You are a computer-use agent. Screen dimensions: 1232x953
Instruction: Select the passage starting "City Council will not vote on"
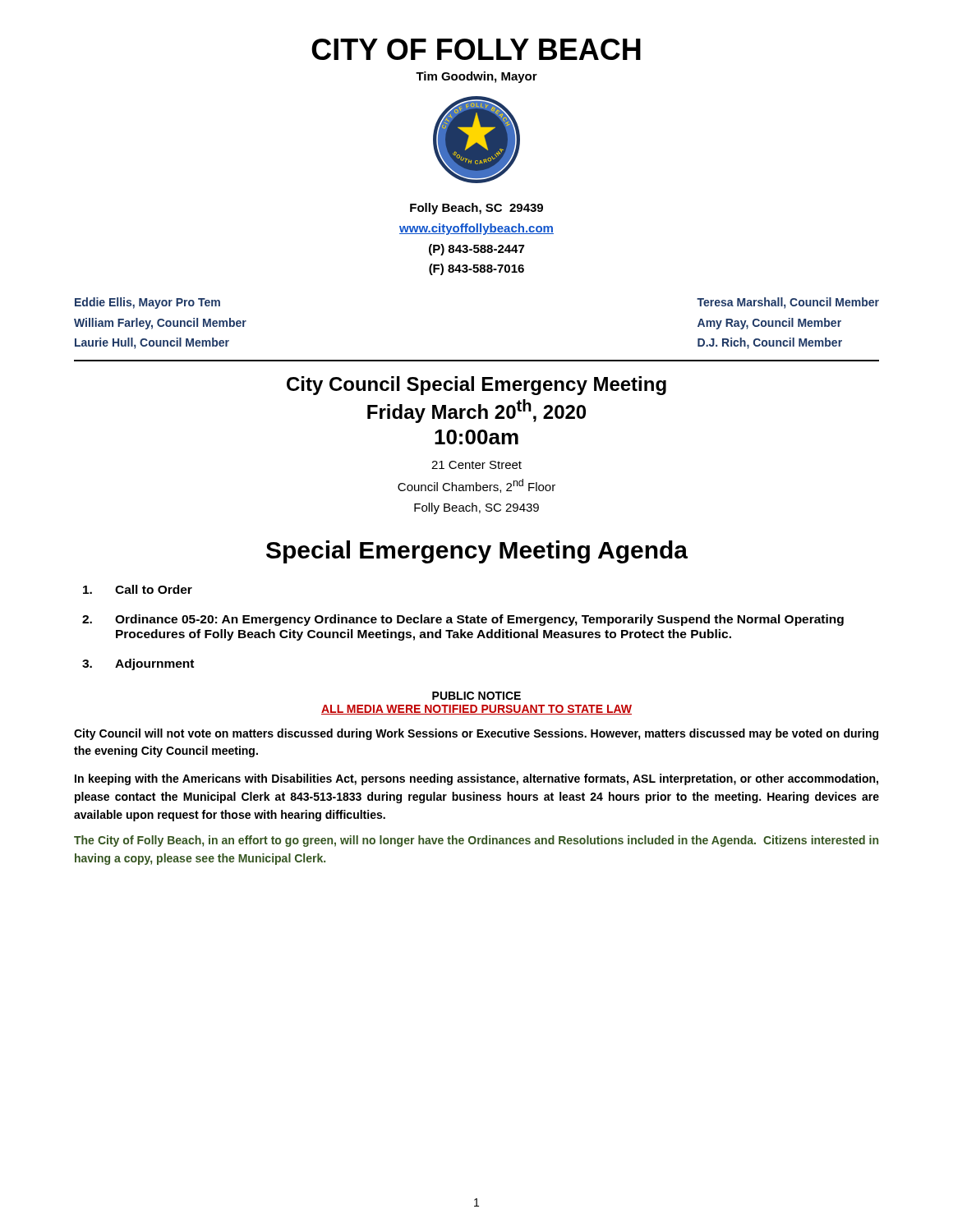tap(476, 742)
